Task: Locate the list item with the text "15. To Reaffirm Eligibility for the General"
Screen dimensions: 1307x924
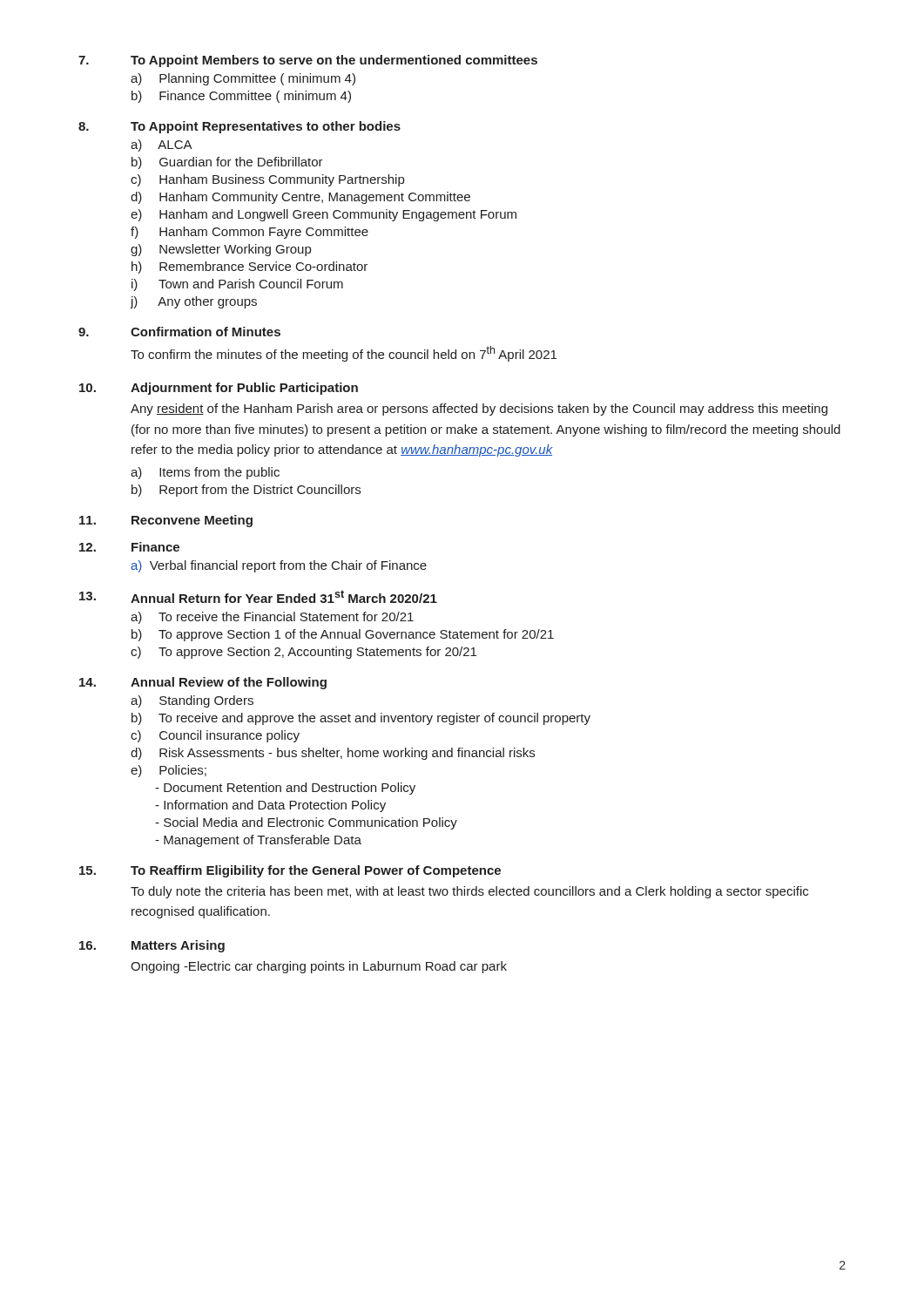Action: coord(462,894)
